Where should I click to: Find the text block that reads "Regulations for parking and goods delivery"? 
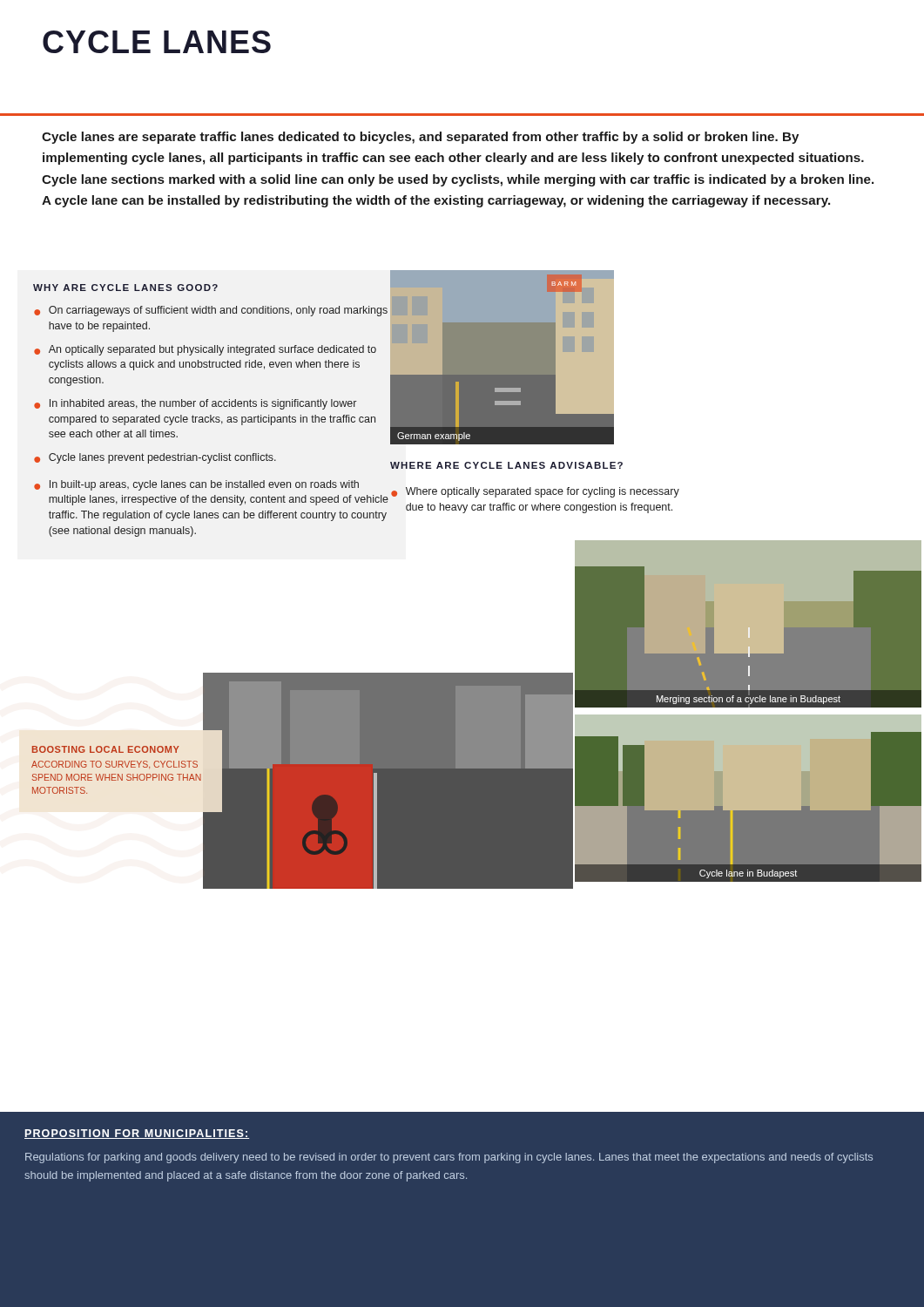(x=449, y=1166)
